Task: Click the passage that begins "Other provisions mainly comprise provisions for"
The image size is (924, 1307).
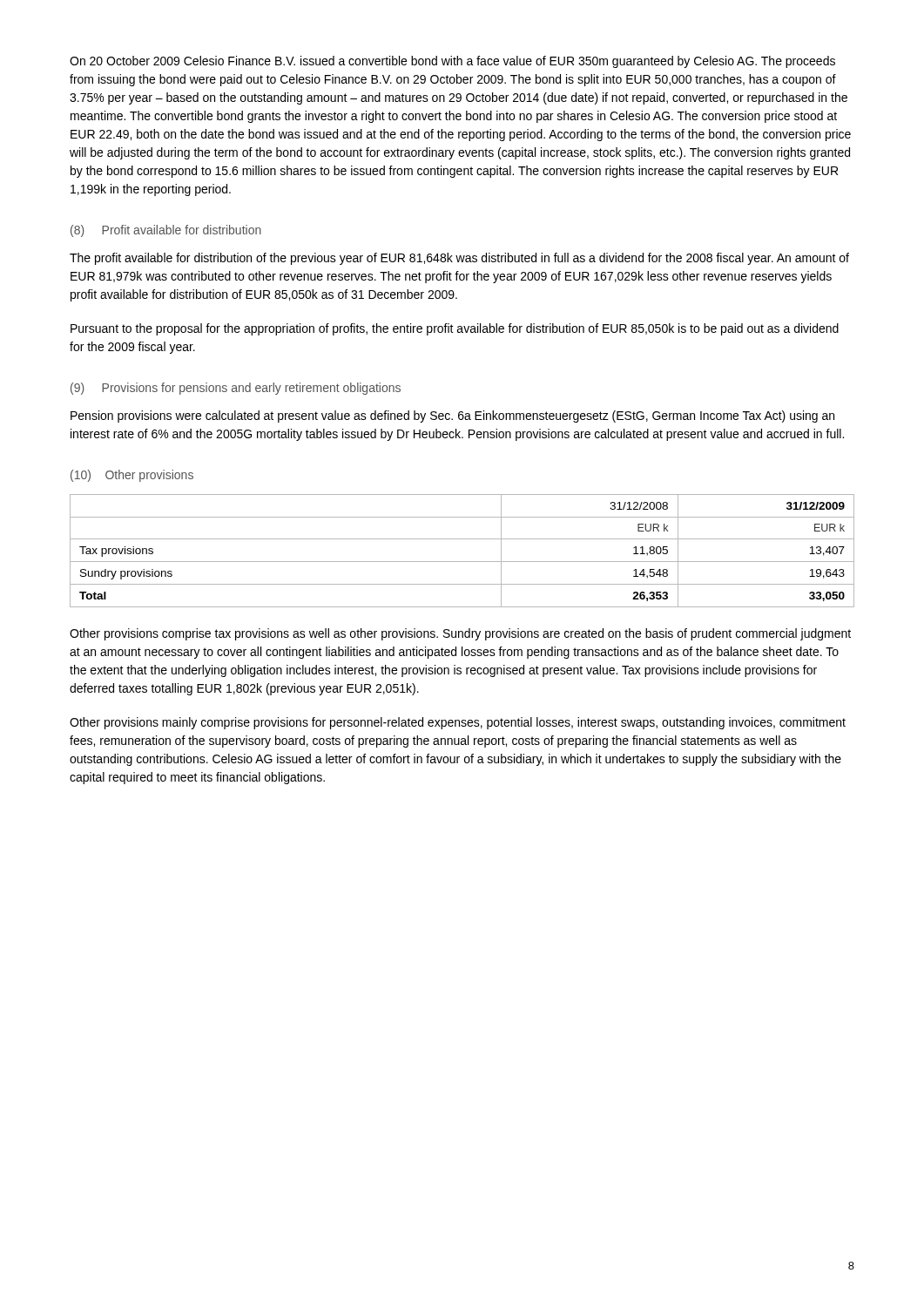Action: (x=458, y=750)
